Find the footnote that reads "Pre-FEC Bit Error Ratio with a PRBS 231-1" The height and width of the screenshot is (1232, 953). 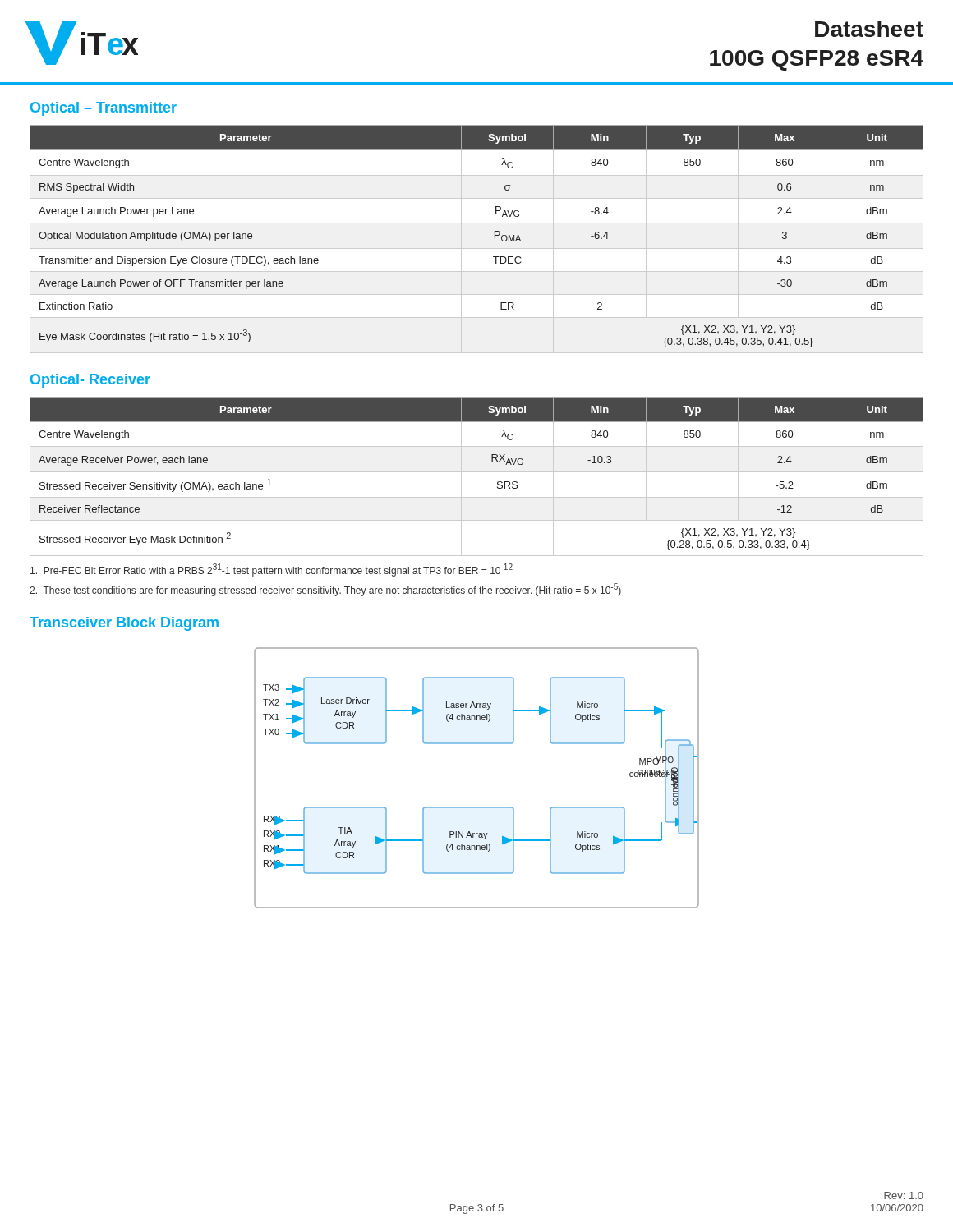[x=271, y=570]
